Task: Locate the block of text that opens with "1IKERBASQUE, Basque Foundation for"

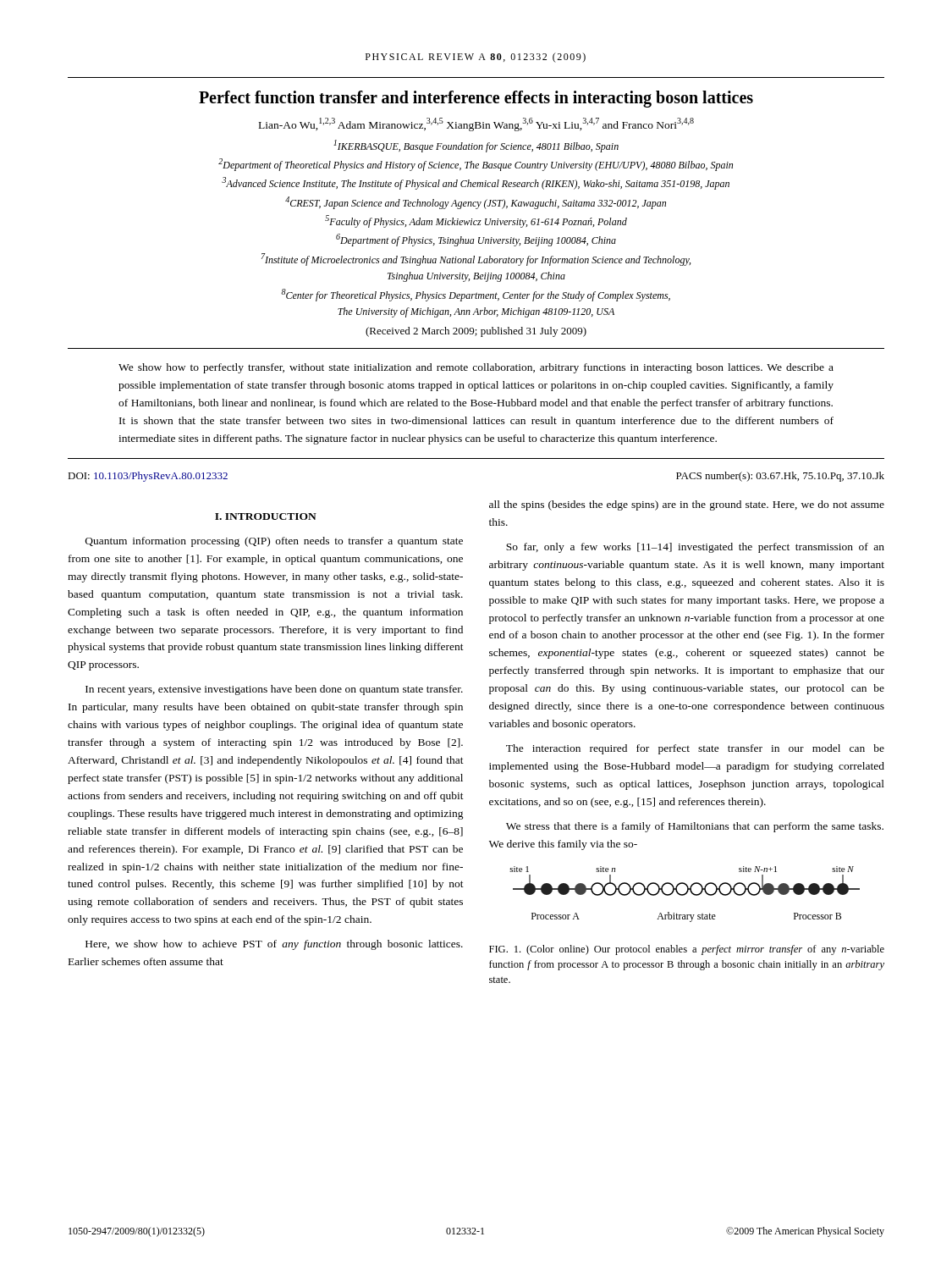Action: (476, 145)
